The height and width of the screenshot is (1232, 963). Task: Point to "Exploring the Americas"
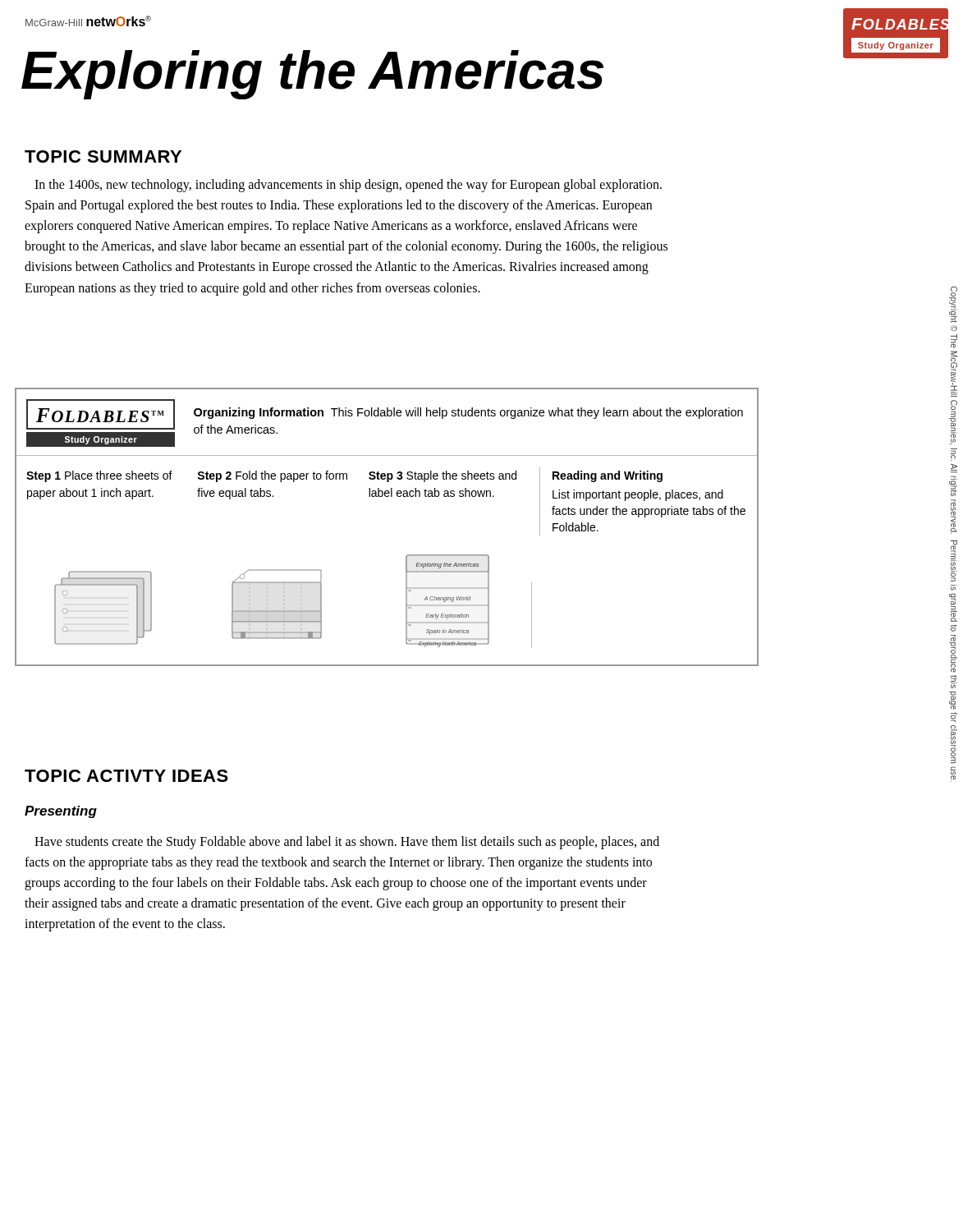pyautogui.click(x=482, y=71)
